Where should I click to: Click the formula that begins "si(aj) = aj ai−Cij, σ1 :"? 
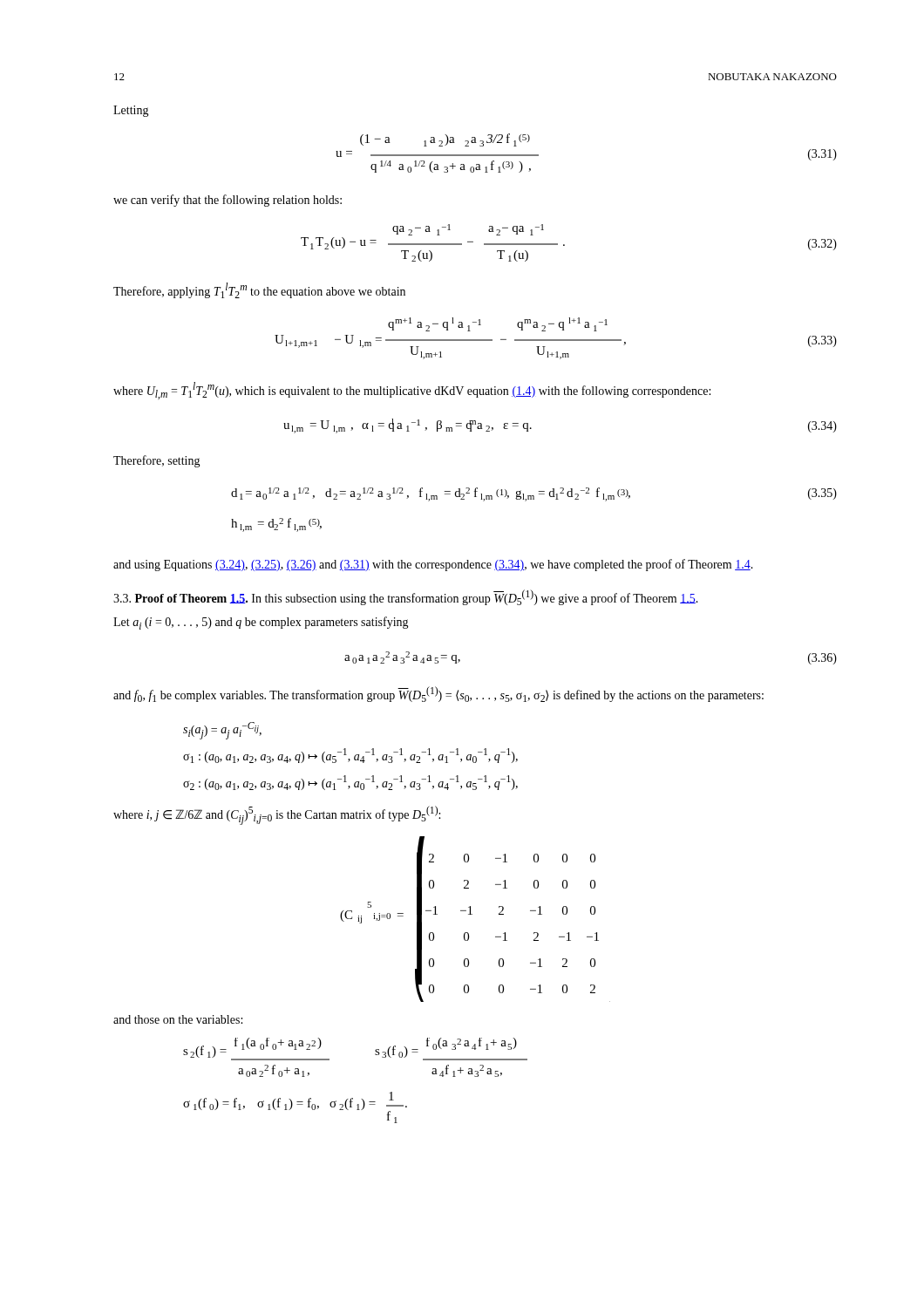351,756
